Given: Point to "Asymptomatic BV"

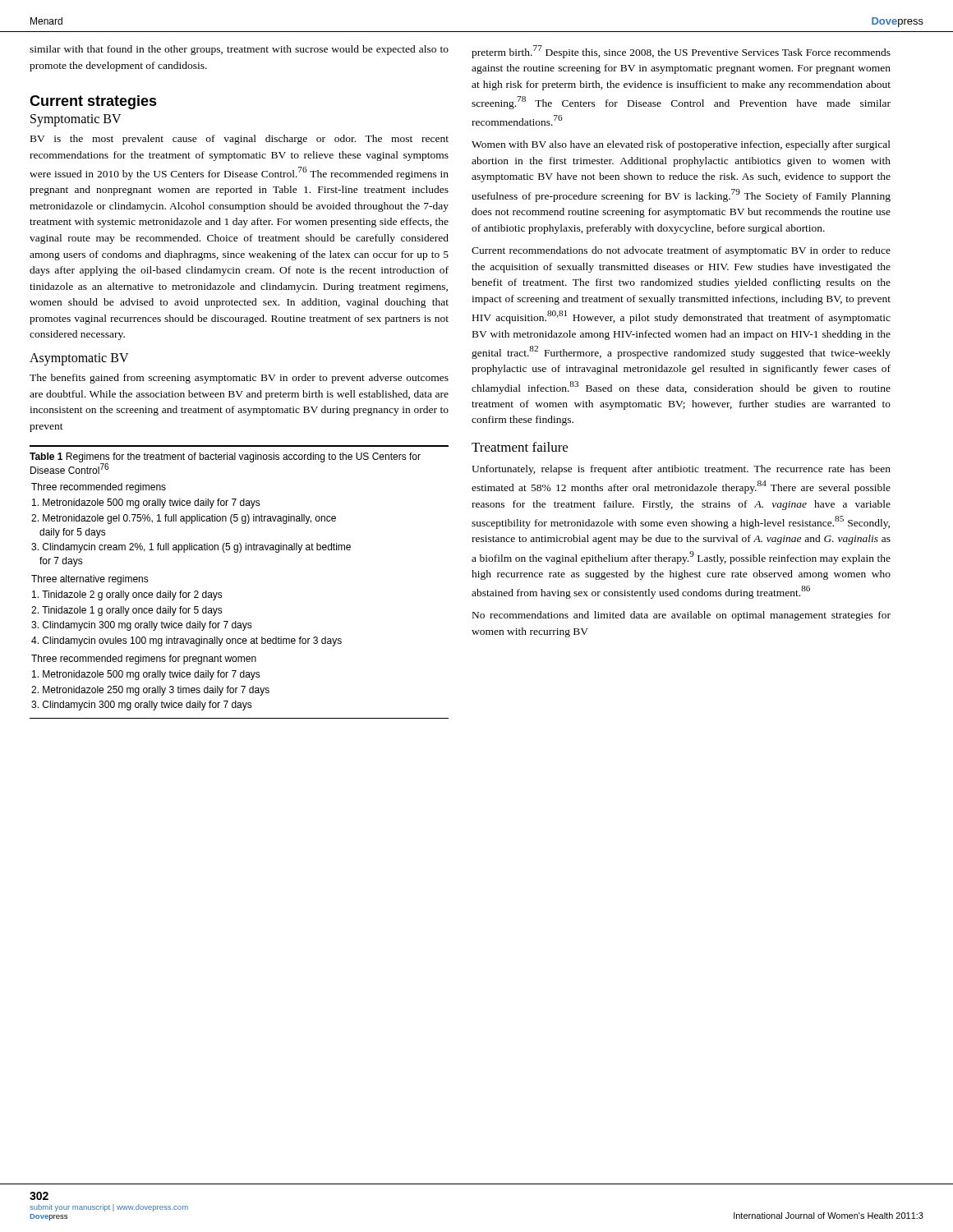Looking at the screenshot, I should [x=79, y=358].
